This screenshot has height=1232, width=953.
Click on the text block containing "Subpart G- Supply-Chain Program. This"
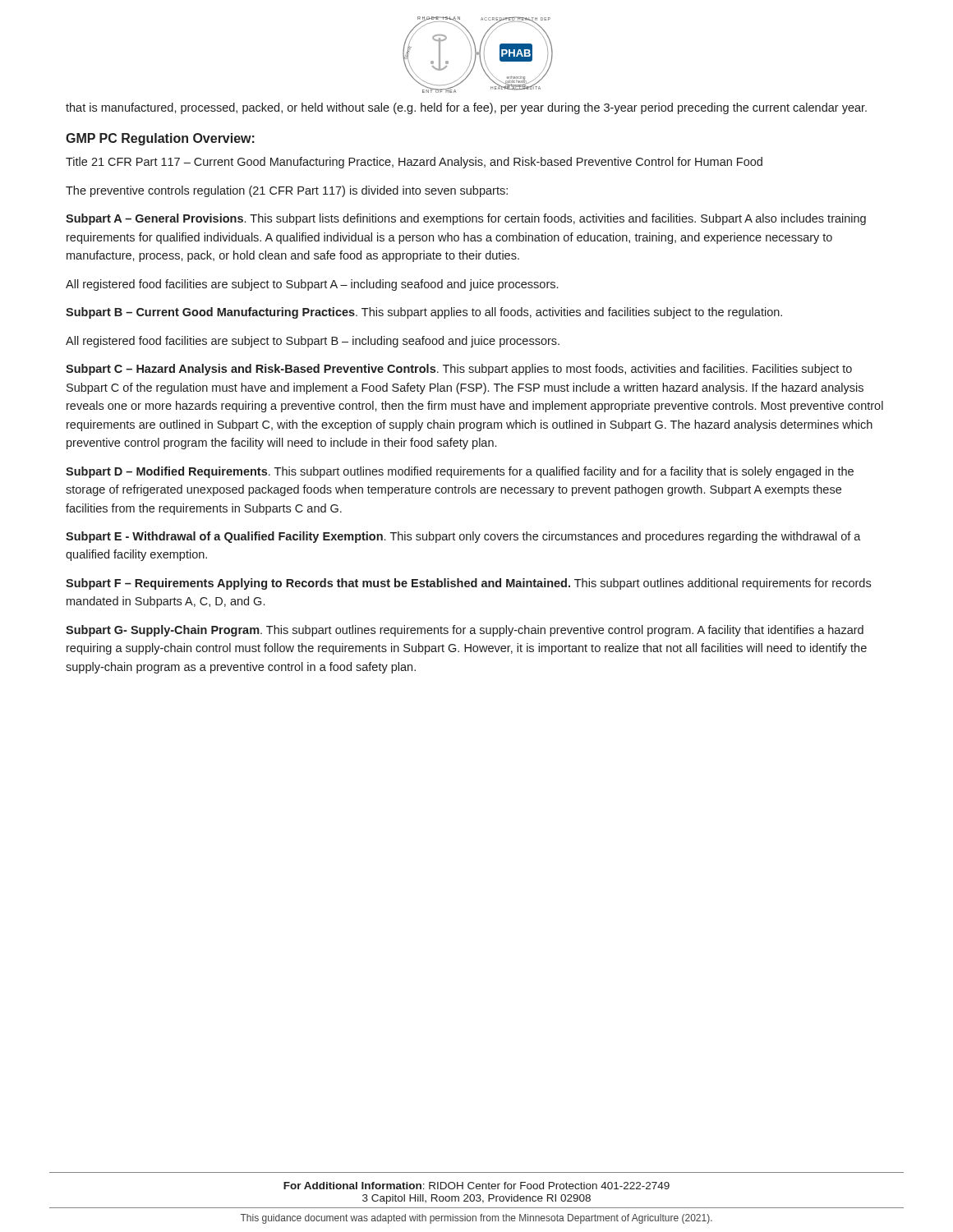click(466, 648)
